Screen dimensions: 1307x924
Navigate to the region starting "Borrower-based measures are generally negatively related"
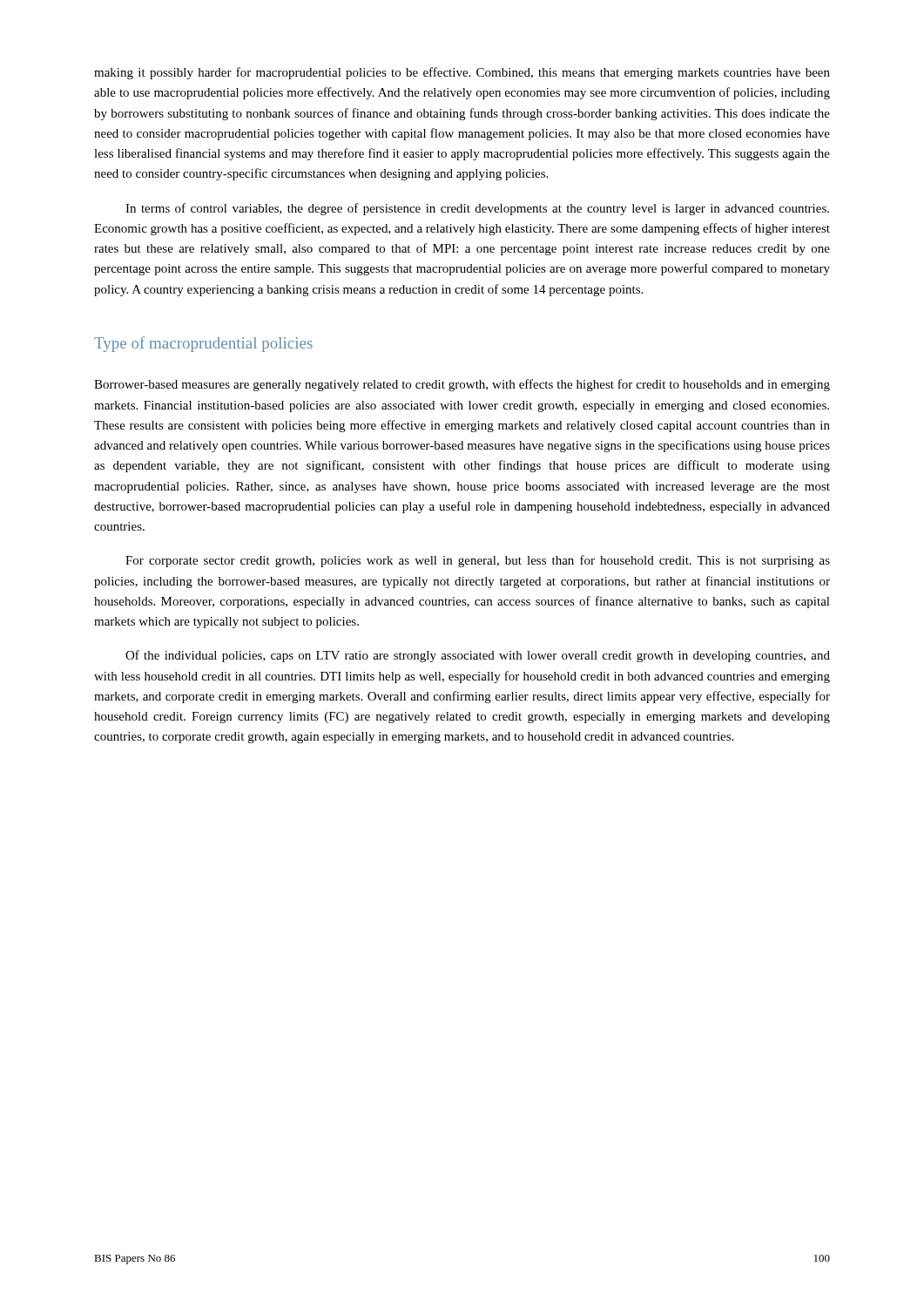pyautogui.click(x=462, y=456)
